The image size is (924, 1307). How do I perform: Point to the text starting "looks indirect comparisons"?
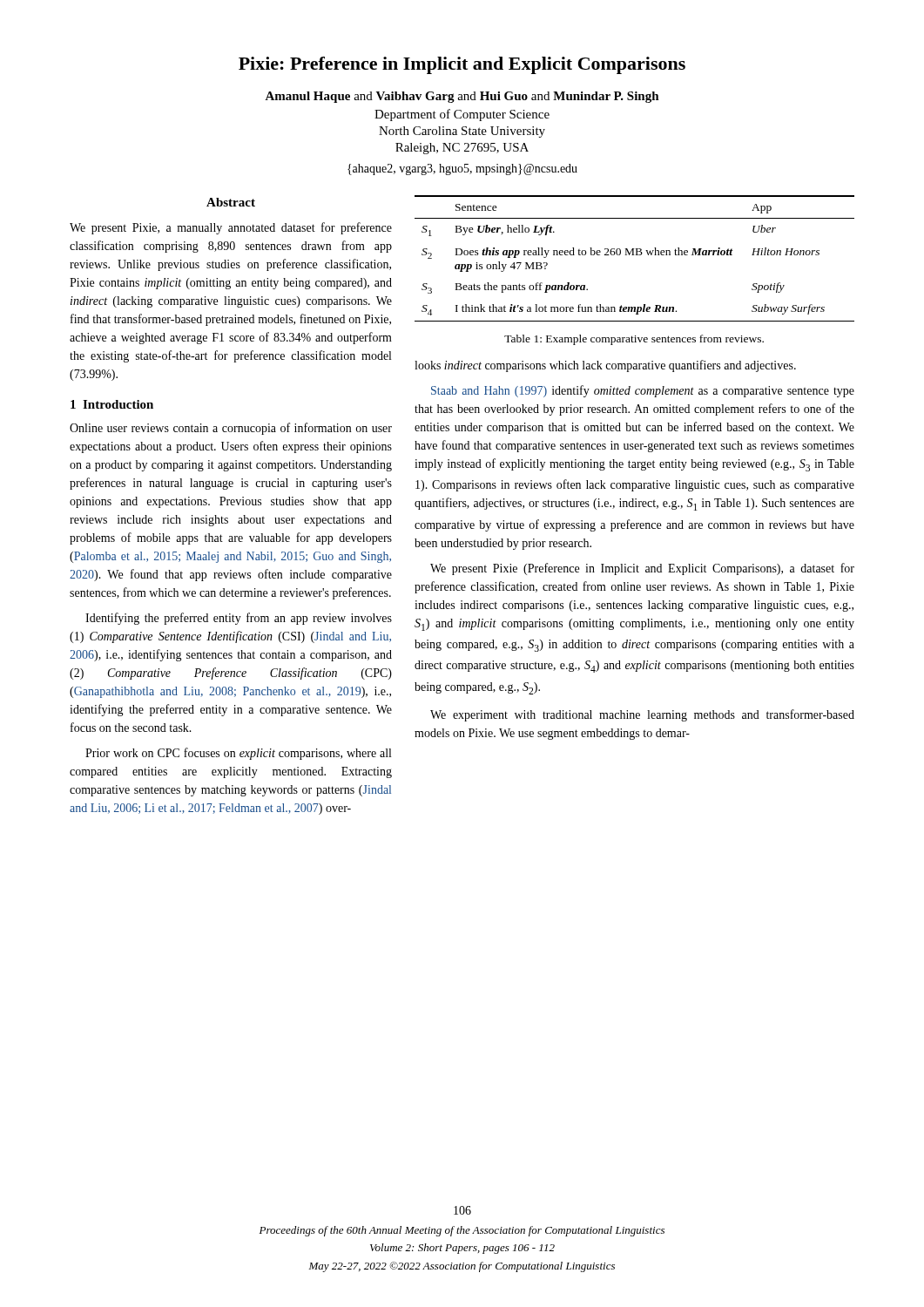click(605, 366)
